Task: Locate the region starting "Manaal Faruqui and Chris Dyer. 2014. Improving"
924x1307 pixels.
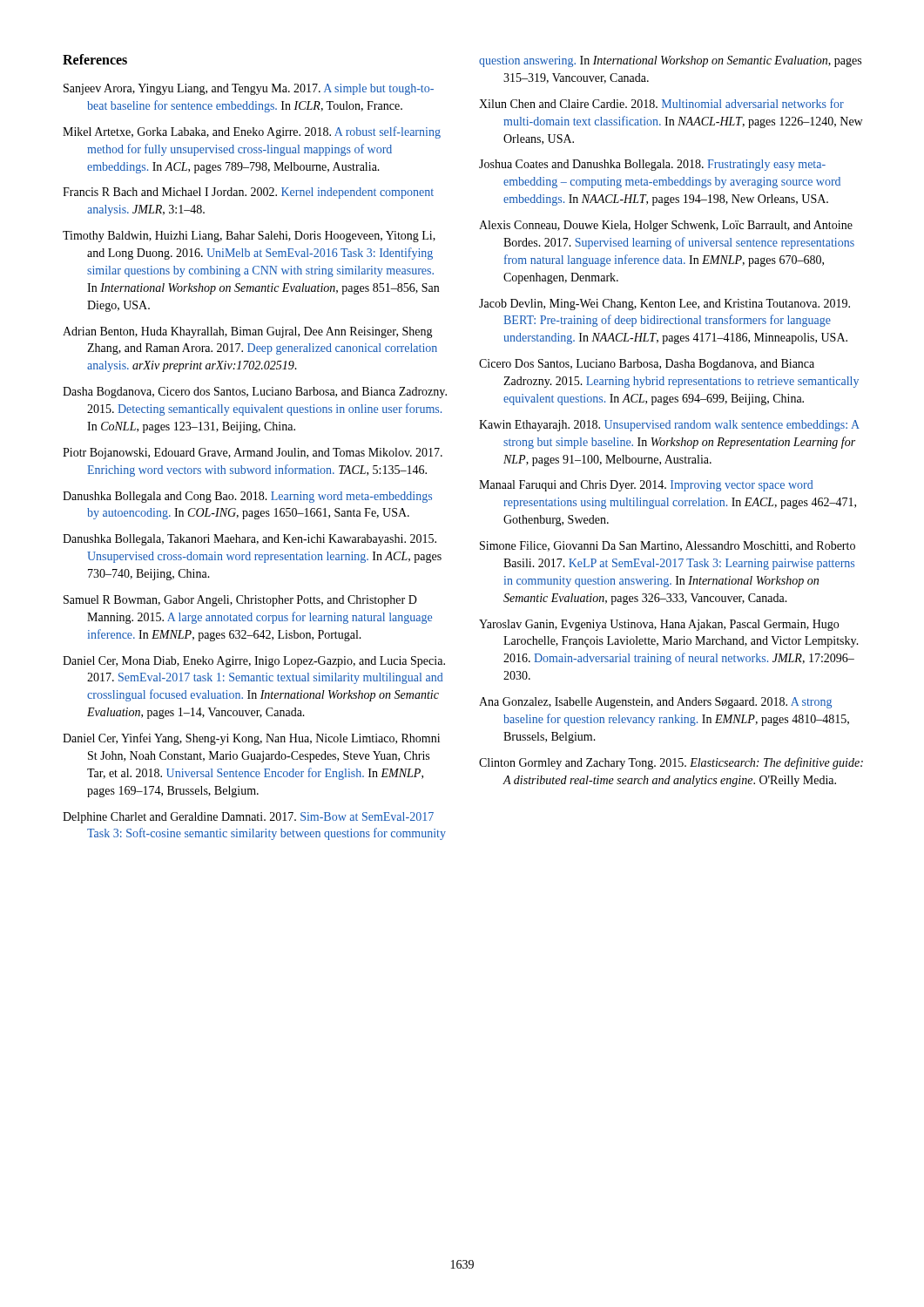Action: point(668,503)
